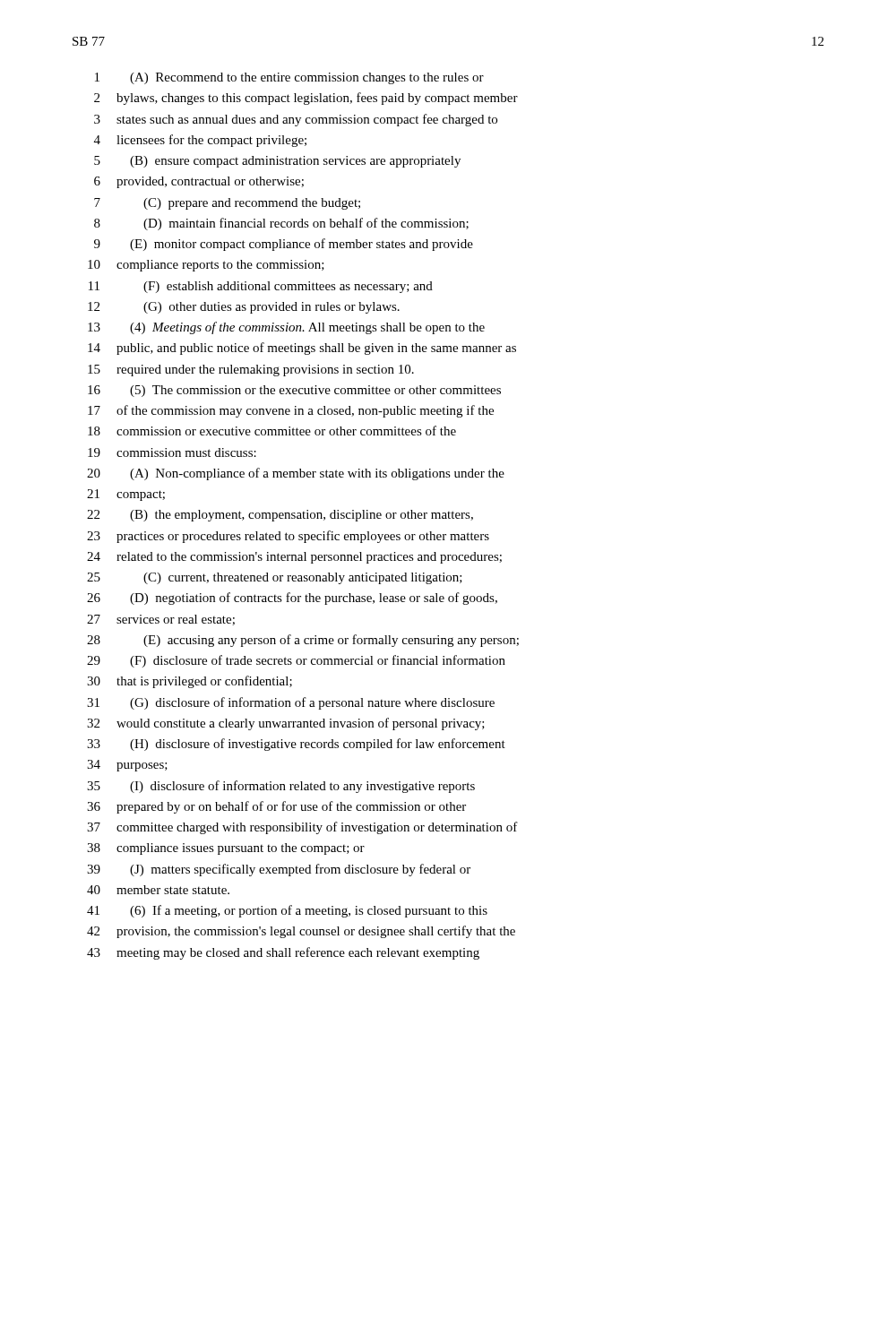Click on the text block that reads "33 (H) disclosure"
896x1344 pixels.
[448, 755]
